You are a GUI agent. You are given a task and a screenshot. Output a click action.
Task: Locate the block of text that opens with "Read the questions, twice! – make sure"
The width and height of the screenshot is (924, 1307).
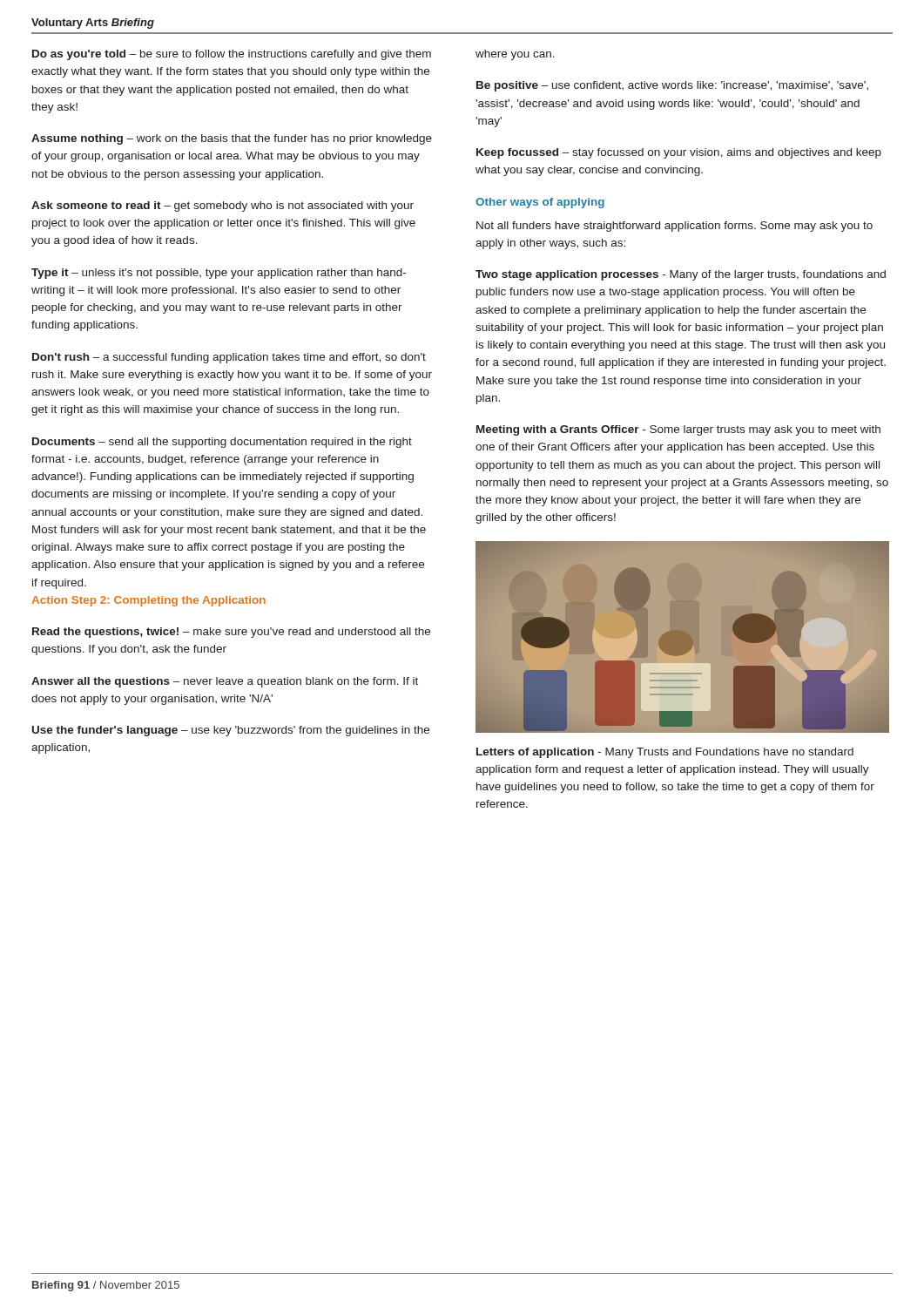pyautogui.click(x=231, y=640)
